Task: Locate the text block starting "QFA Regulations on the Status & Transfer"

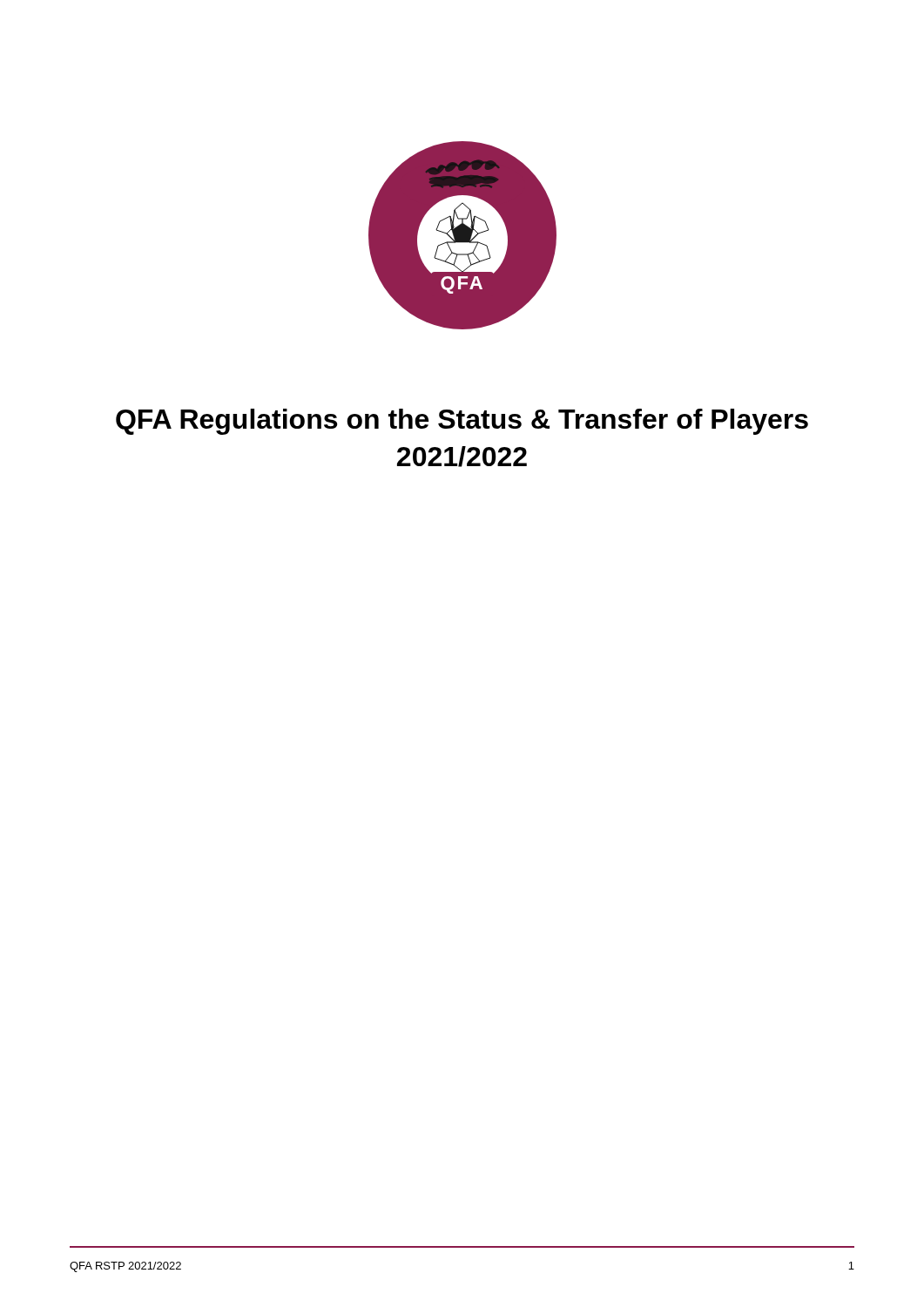Action: pos(462,438)
